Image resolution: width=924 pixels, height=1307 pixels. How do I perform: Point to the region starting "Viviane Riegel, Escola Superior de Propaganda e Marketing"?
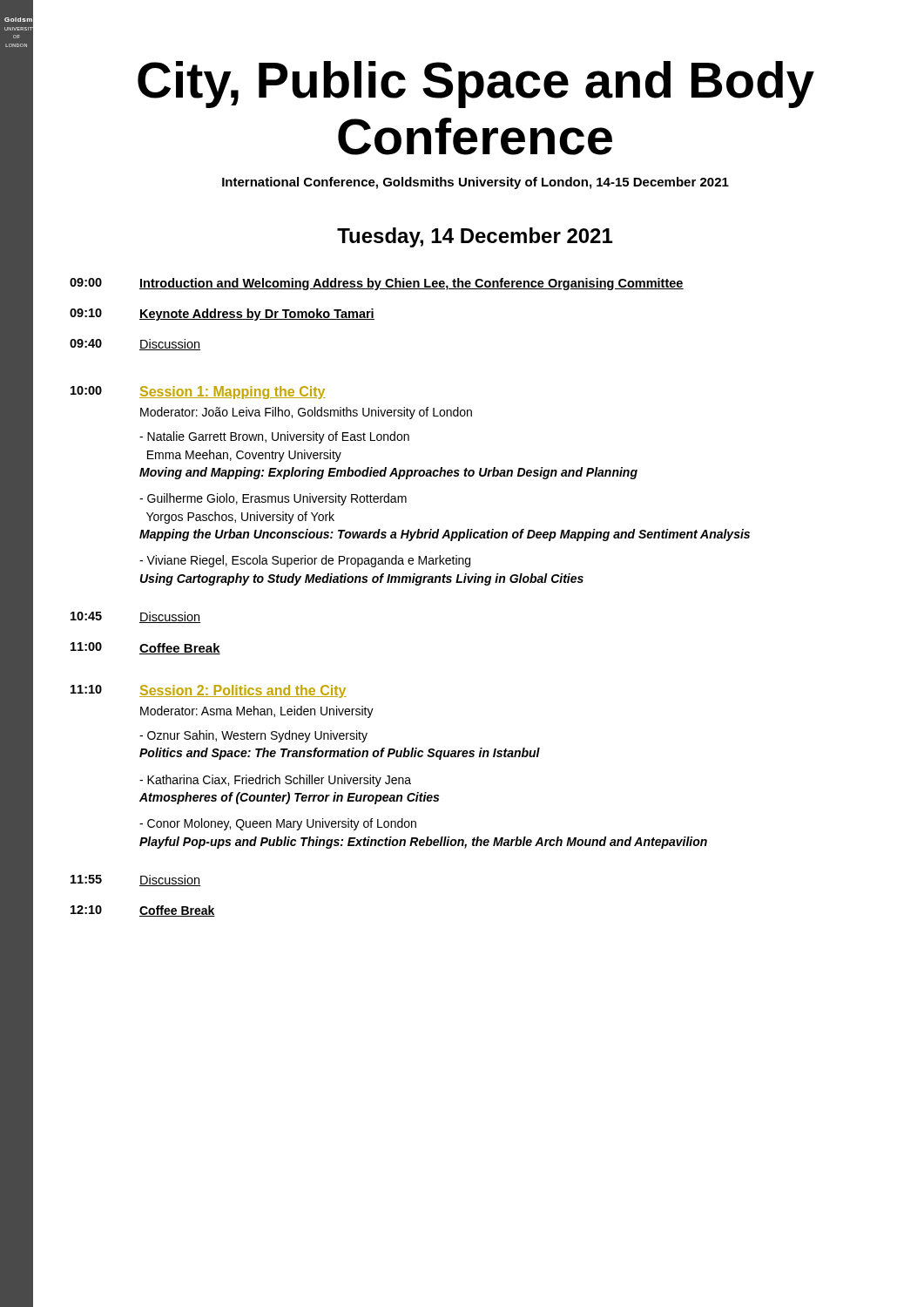[x=510, y=569]
